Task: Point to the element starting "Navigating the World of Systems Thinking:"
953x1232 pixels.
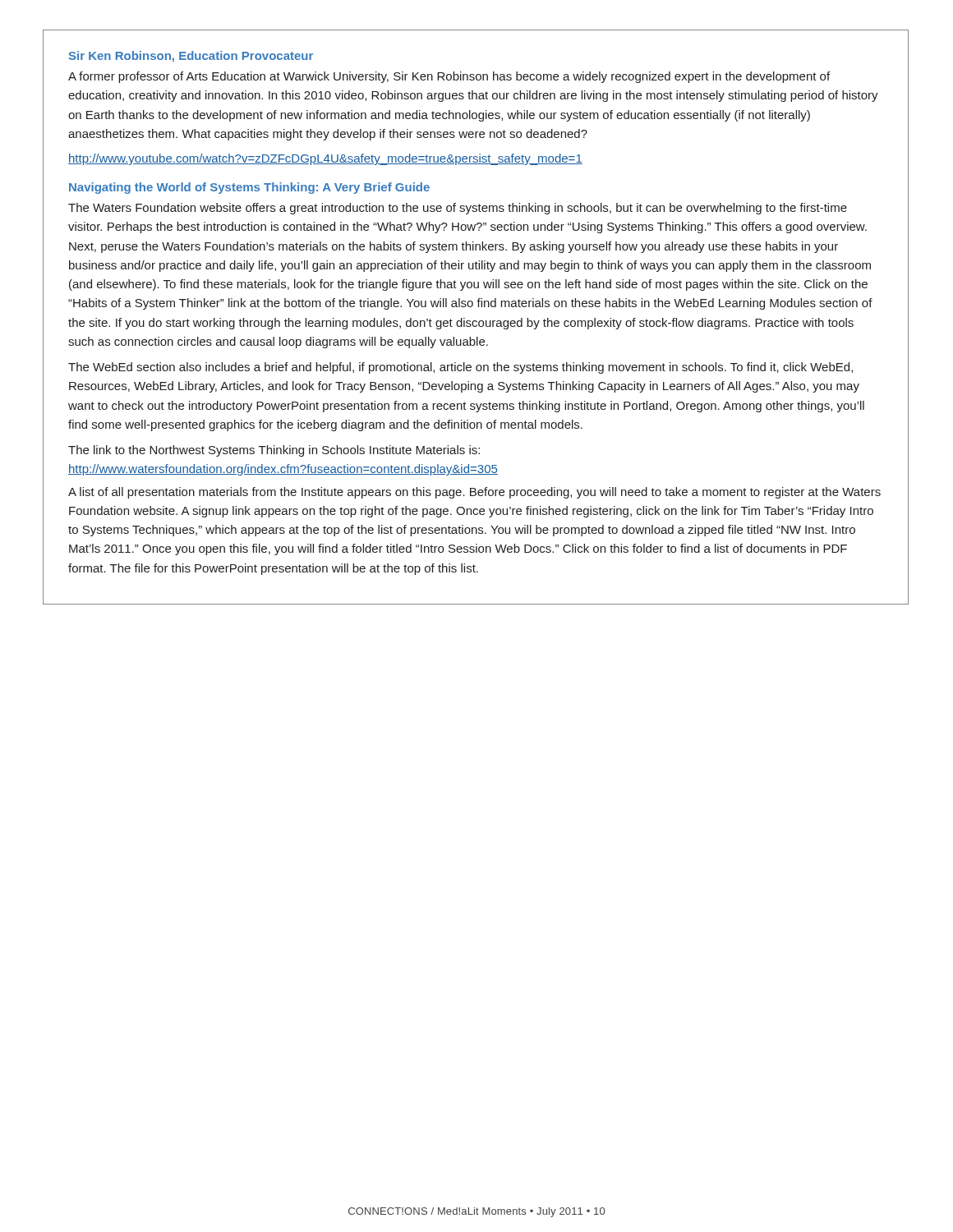Action: pyautogui.click(x=249, y=188)
